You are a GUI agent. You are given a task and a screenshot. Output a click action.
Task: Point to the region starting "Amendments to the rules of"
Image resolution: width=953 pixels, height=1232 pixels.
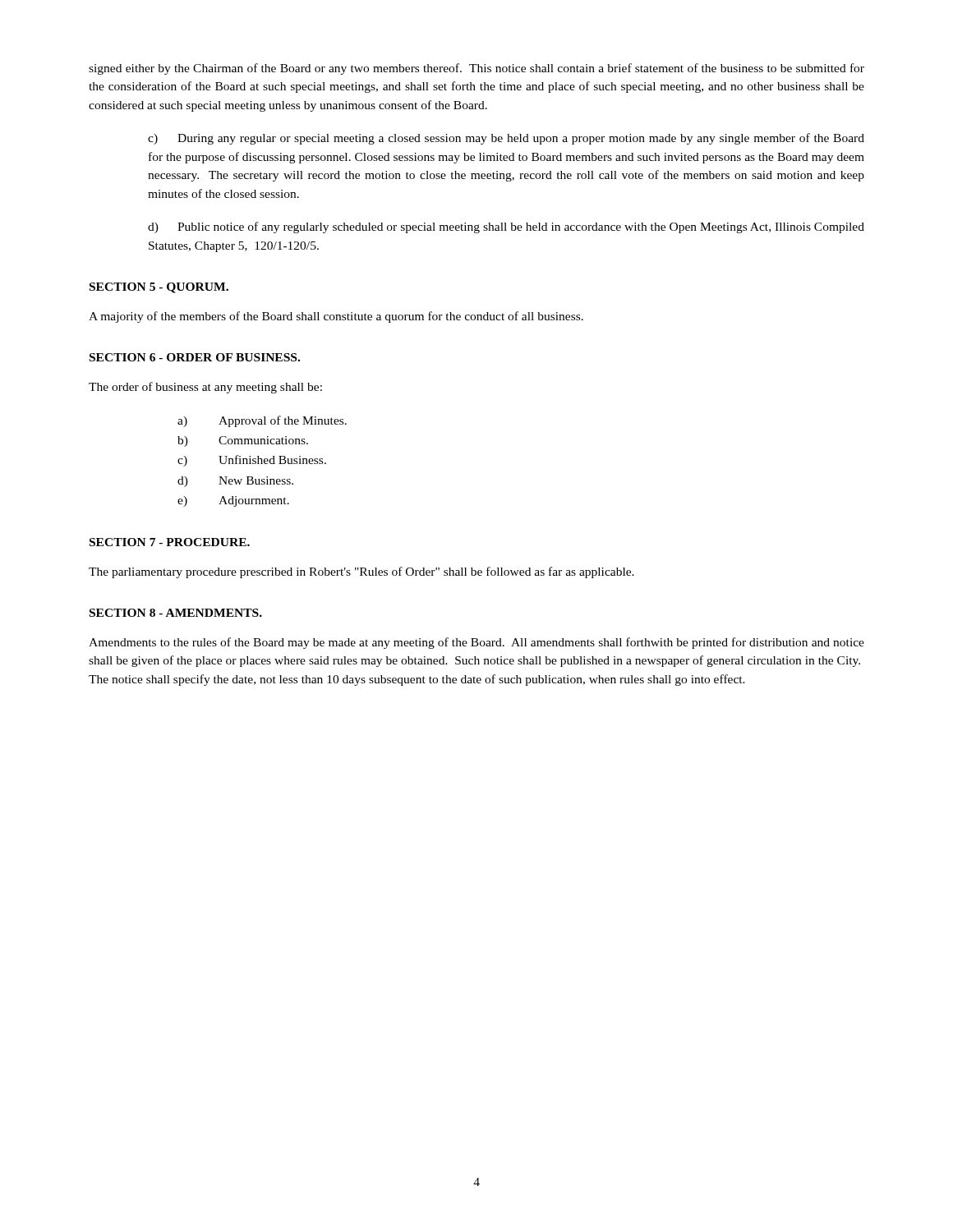tap(476, 660)
